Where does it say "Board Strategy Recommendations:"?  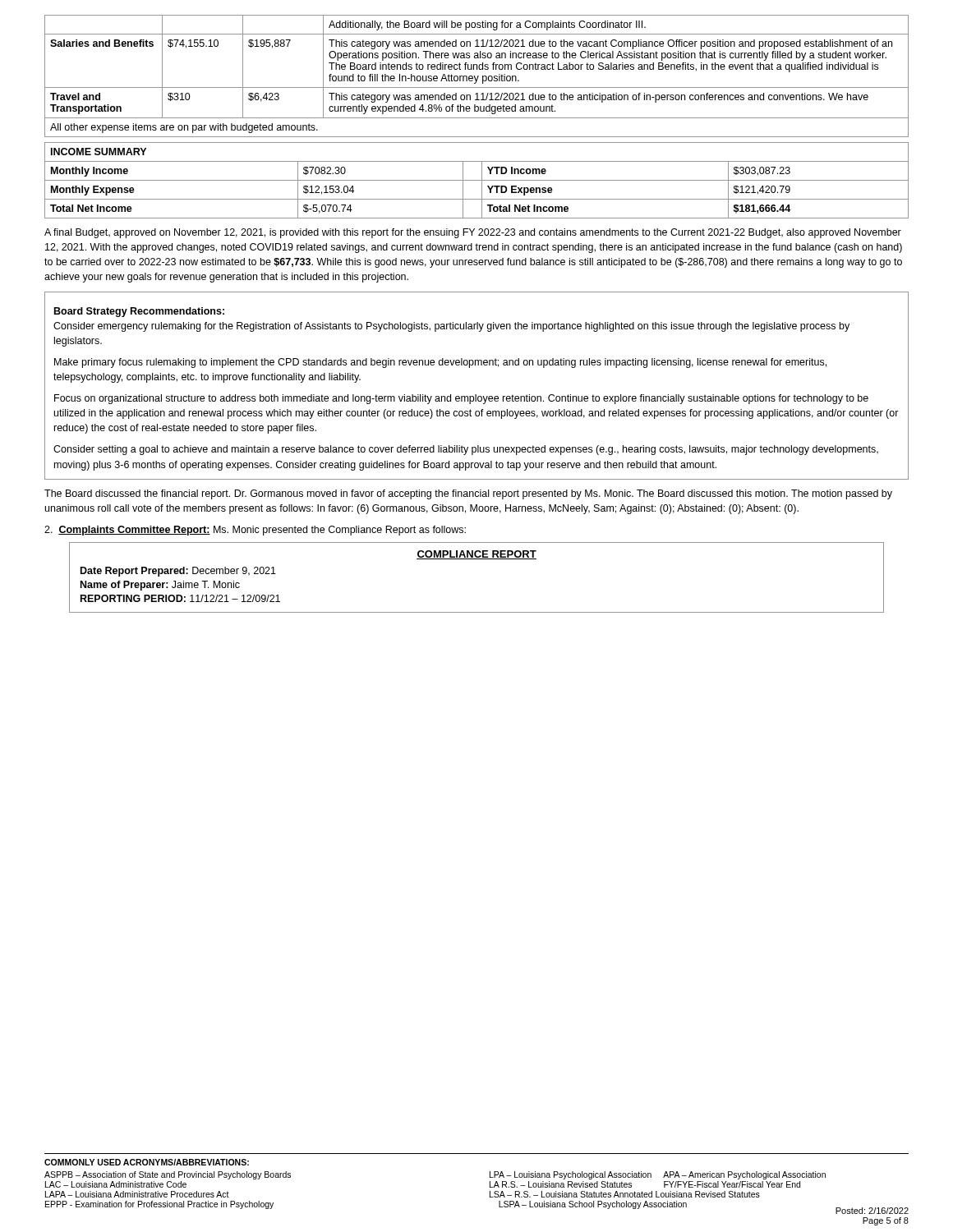pyautogui.click(x=476, y=311)
